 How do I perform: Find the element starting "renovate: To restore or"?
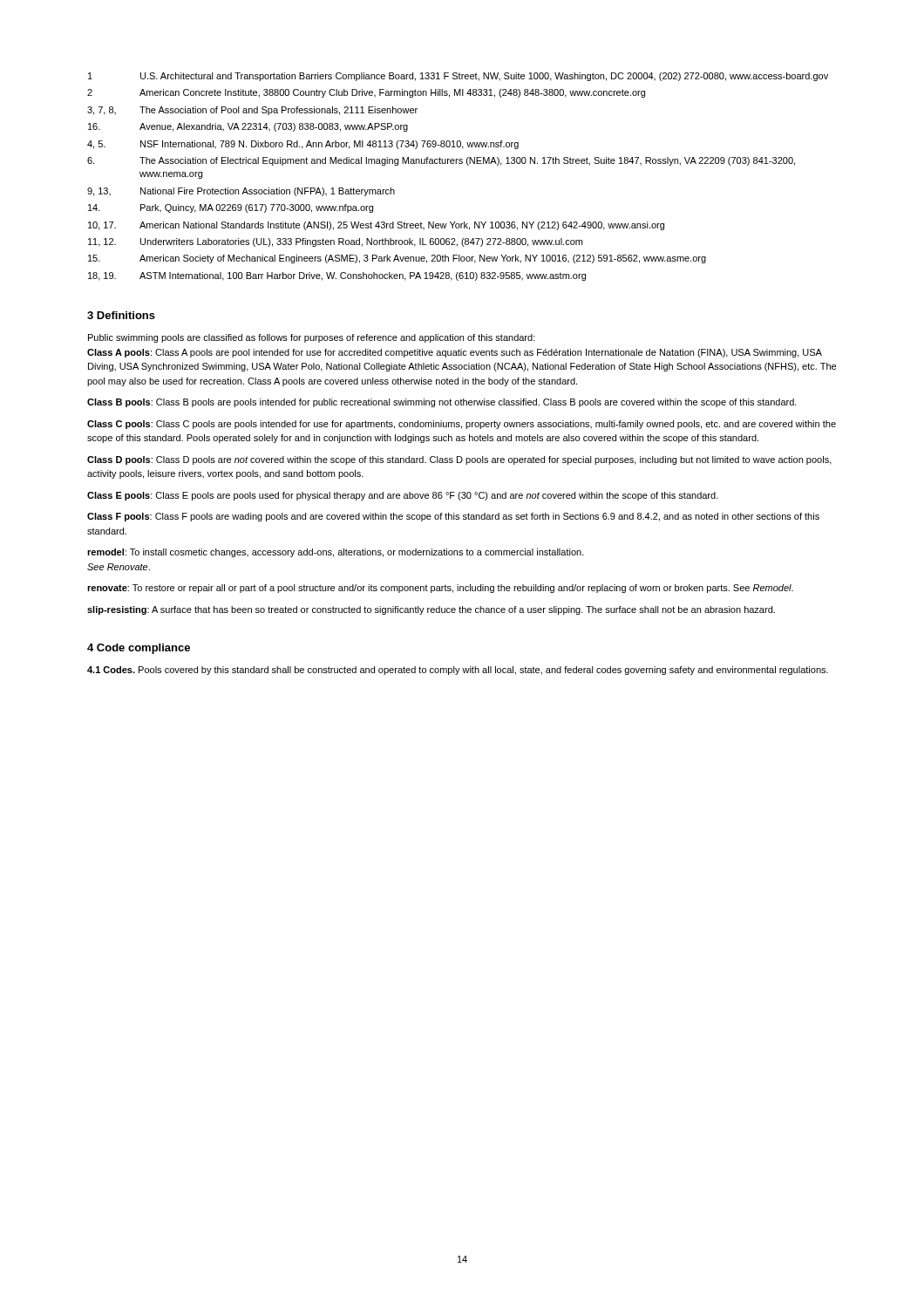440,588
